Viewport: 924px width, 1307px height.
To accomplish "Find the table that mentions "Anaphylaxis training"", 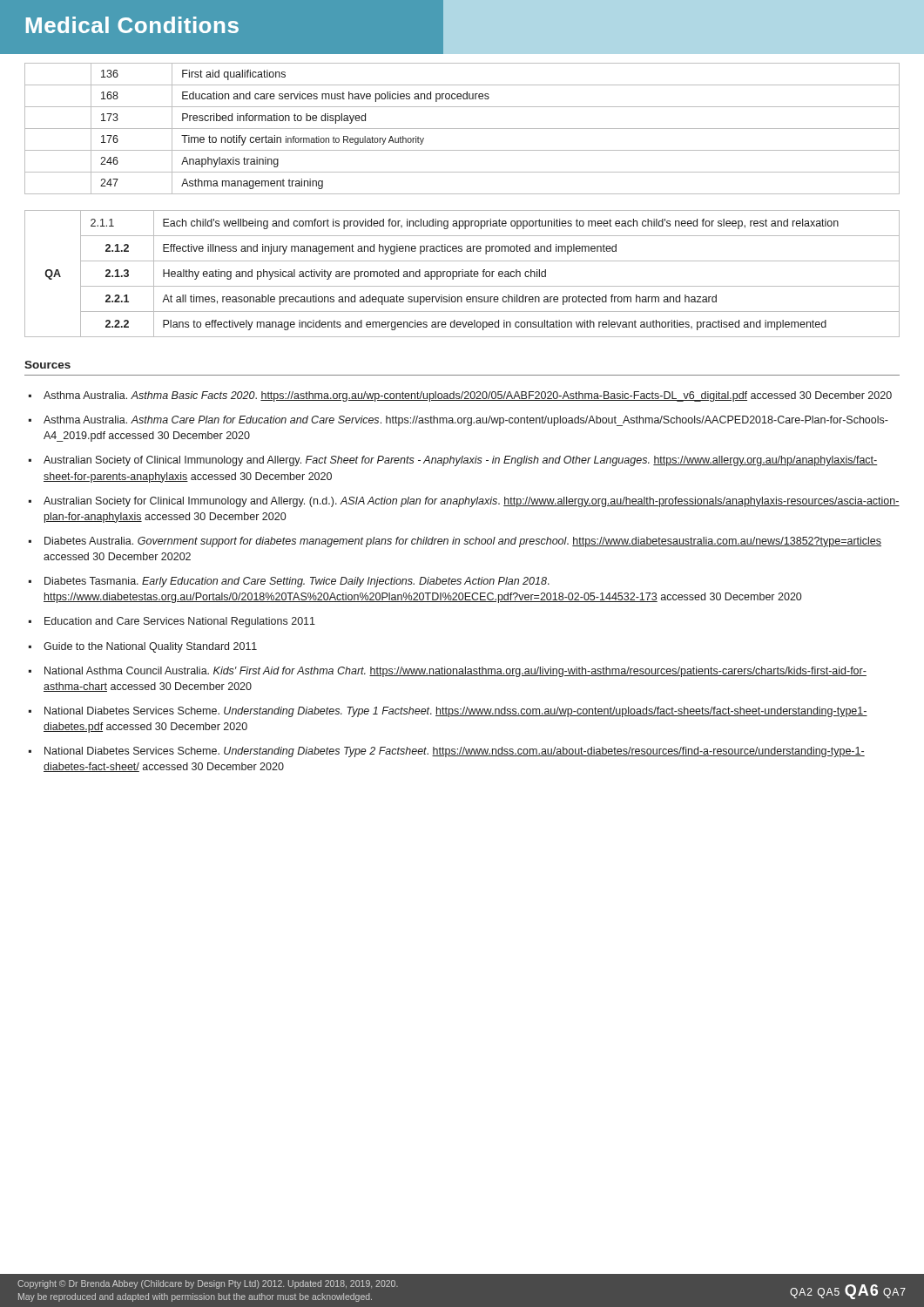I will click(462, 129).
